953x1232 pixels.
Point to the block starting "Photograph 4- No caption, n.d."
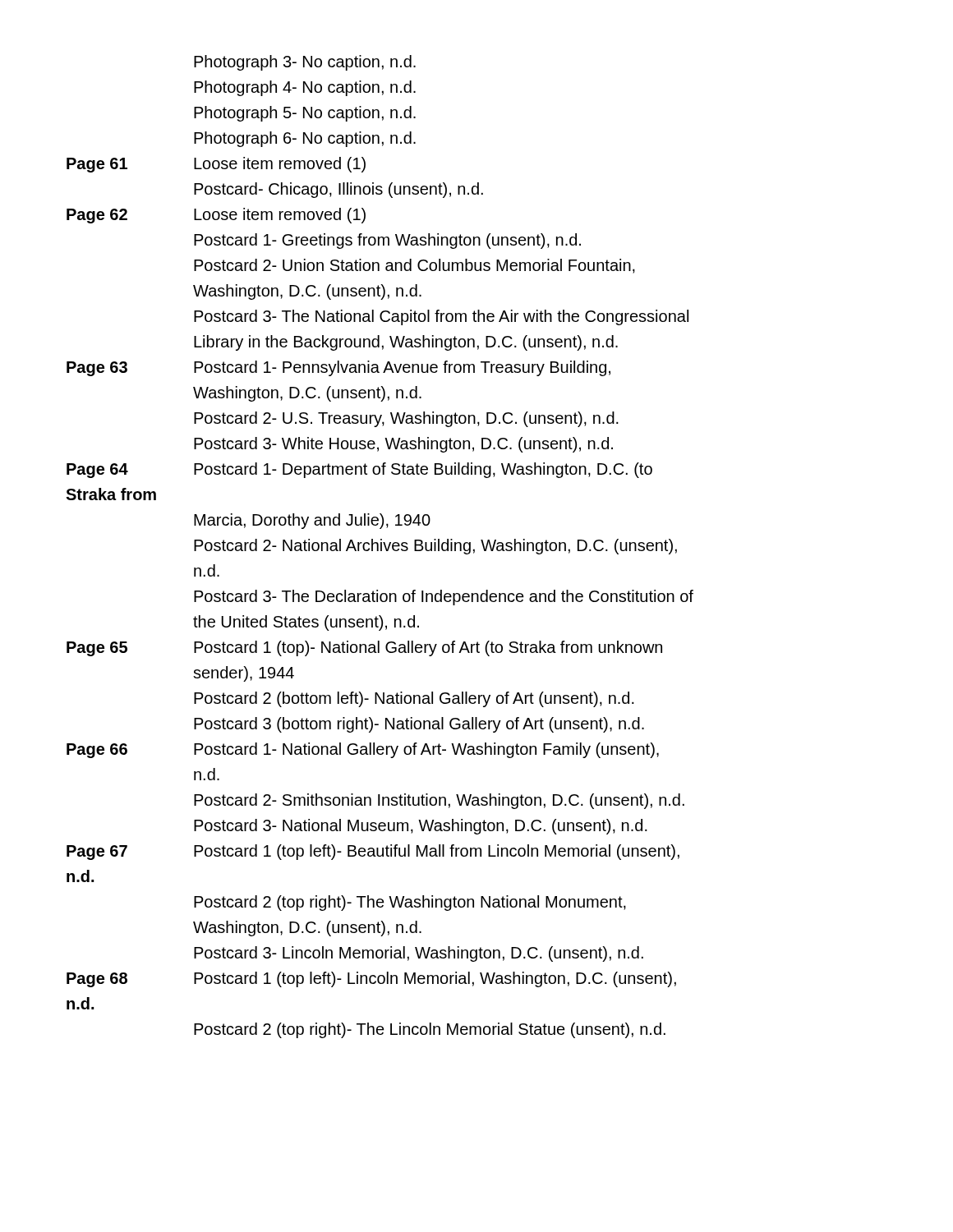[305, 88]
